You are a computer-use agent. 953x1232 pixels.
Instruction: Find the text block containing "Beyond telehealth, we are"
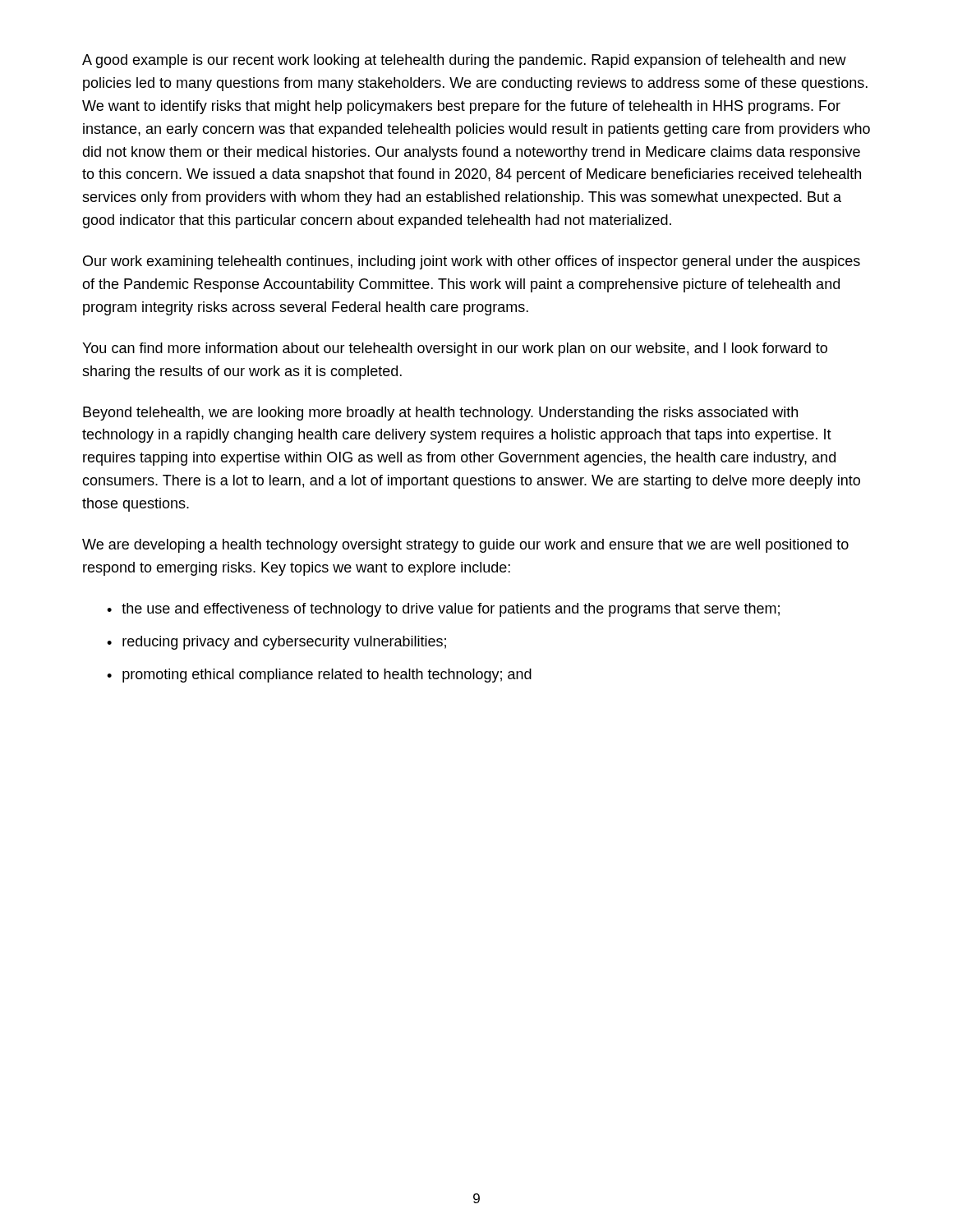(x=471, y=458)
